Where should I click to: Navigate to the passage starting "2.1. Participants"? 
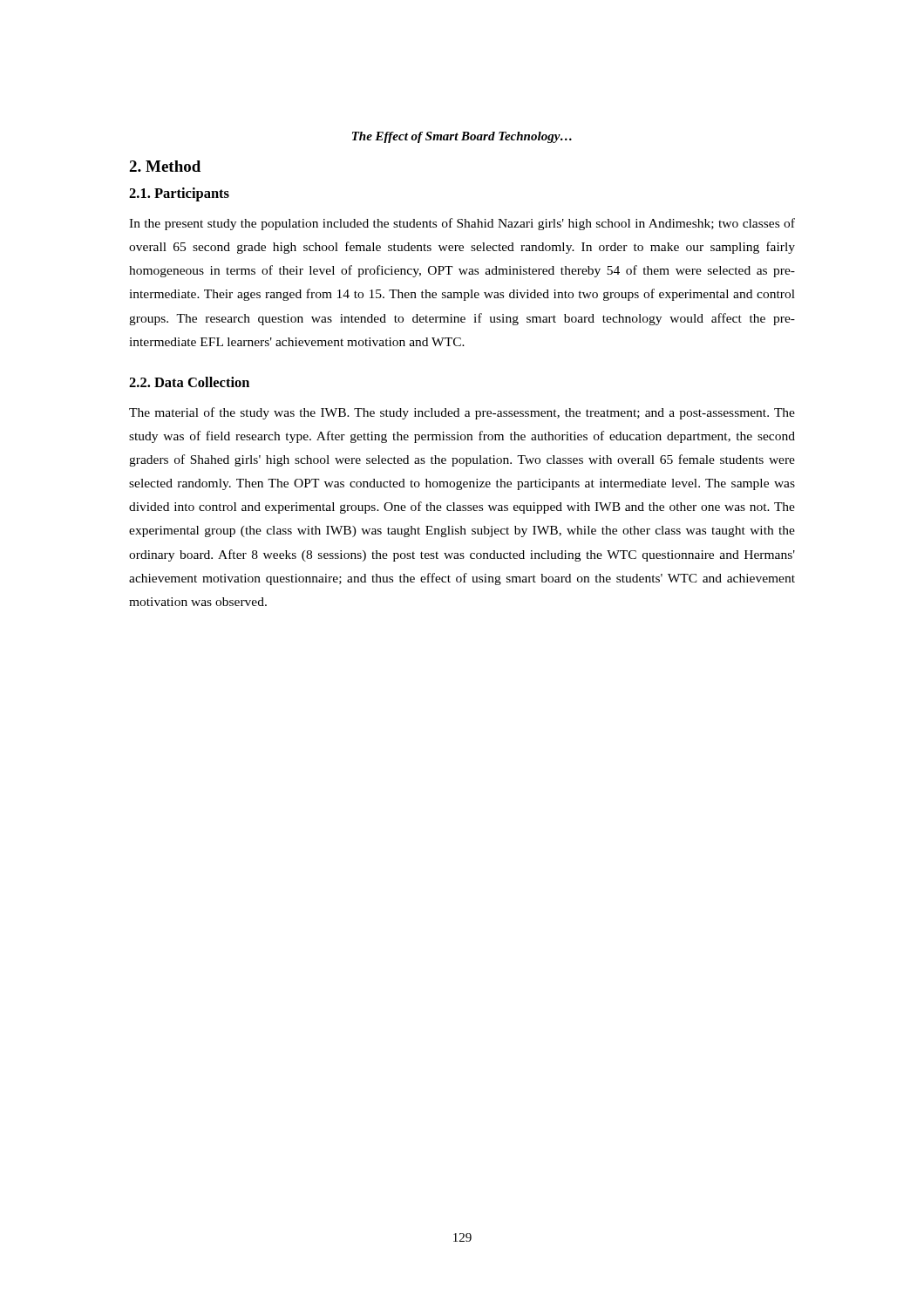coord(179,193)
